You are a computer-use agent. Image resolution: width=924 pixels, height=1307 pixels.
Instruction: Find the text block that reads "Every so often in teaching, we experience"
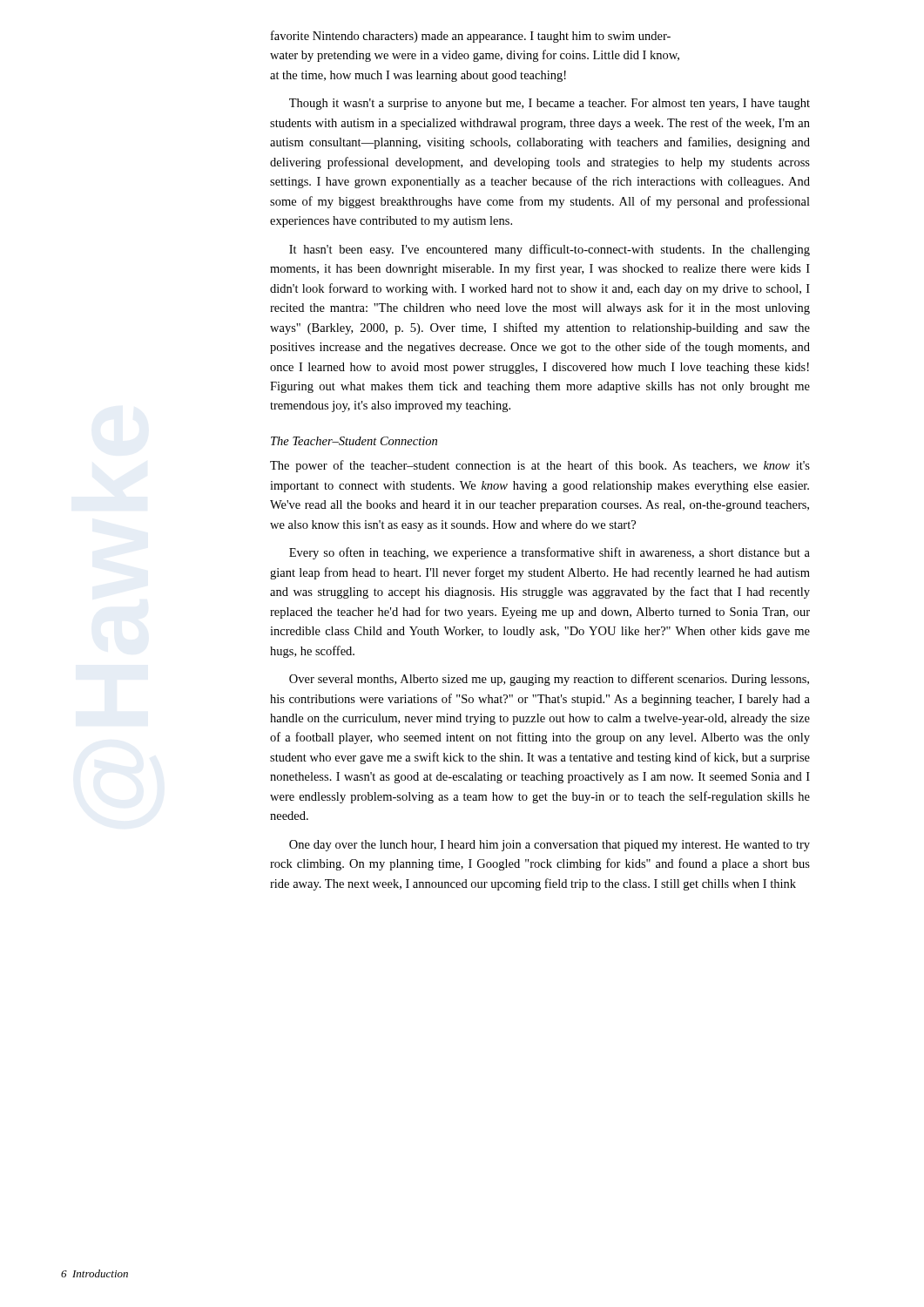click(x=540, y=602)
